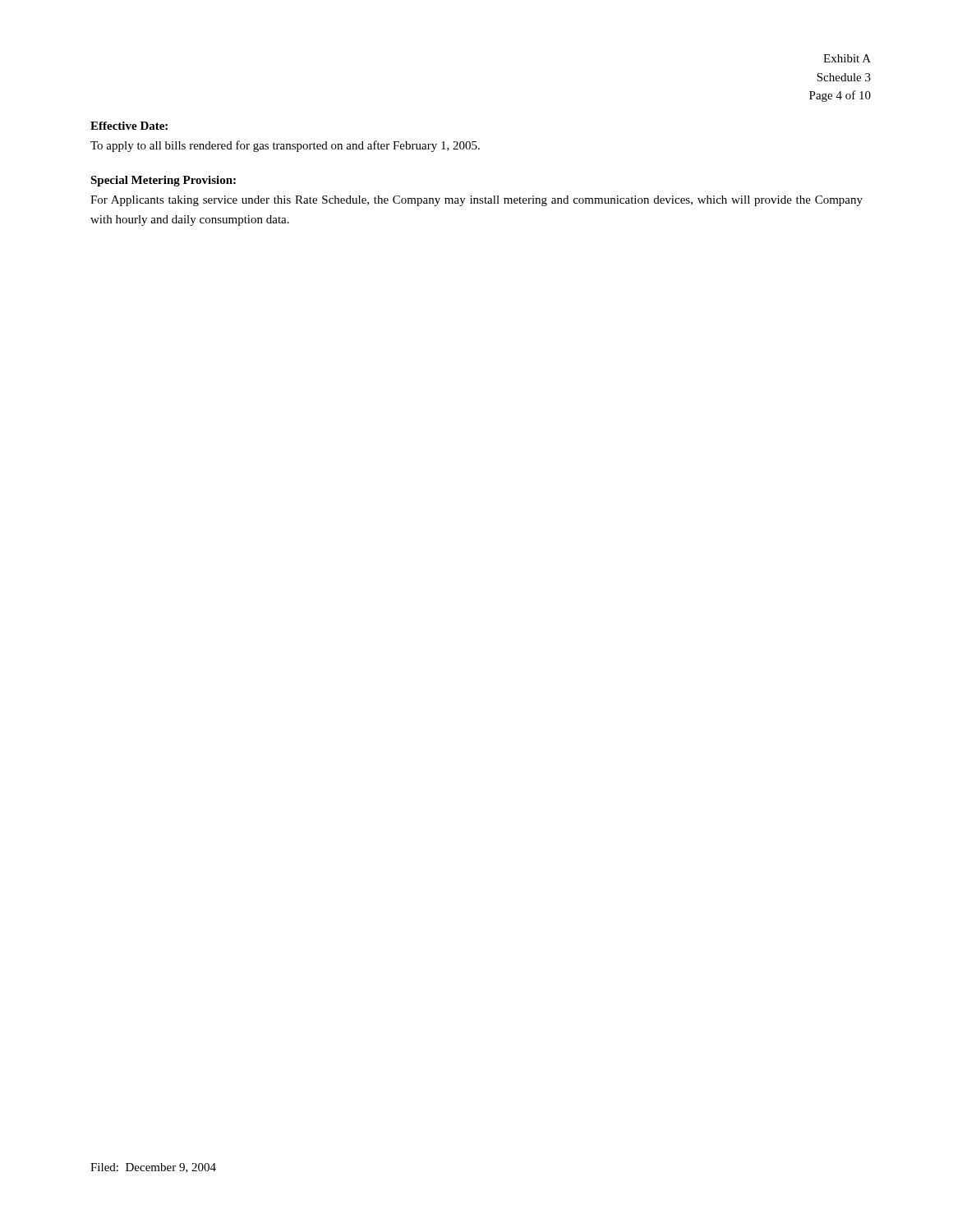Click on the text block starting "To apply to all bills rendered for"
Image resolution: width=953 pixels, height=1232 pixels.
[285, 145]
